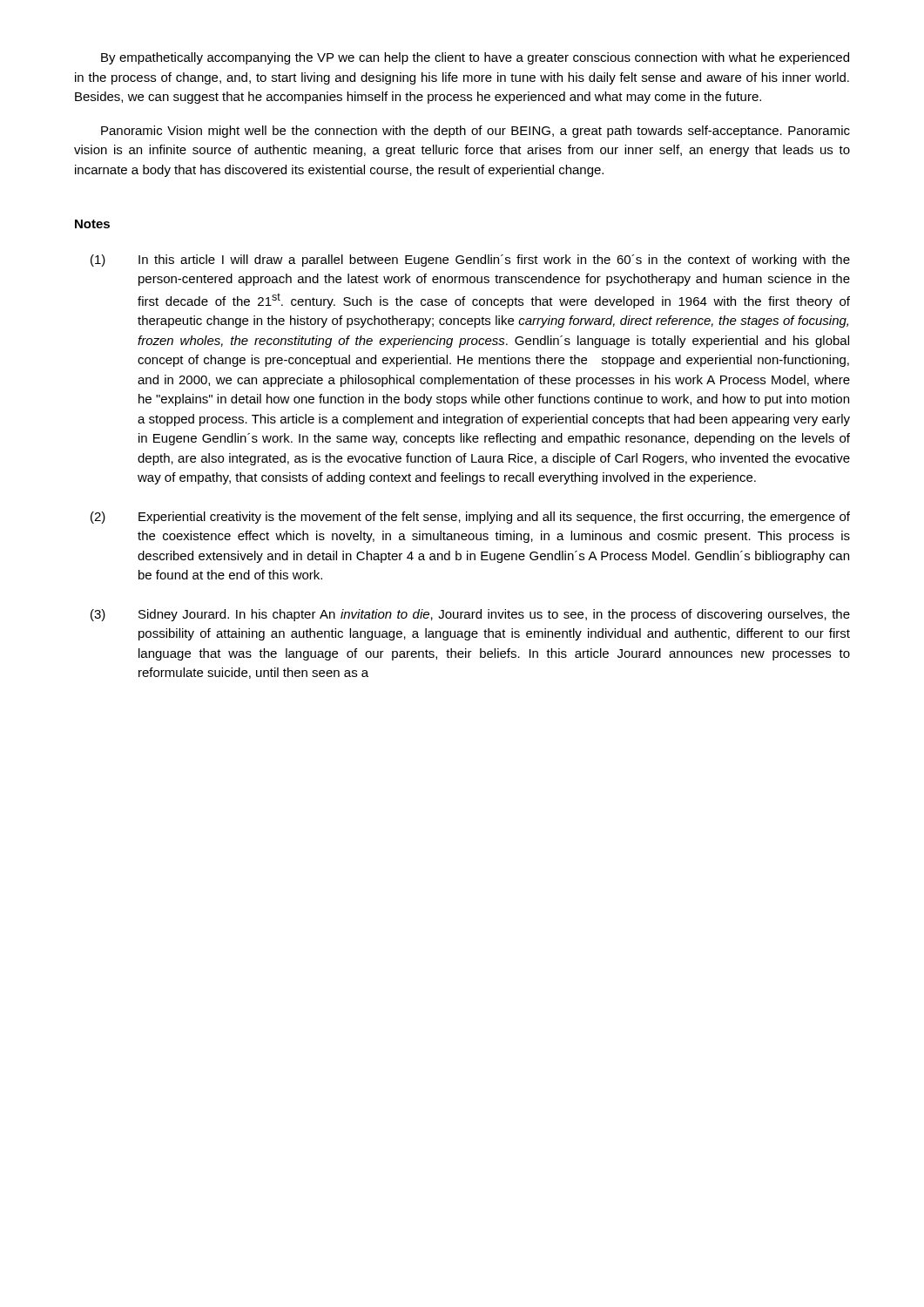Viewport: 924px width, 1307px height.
Task: Where is the passage that starts "(2) Experiential creativity is"?
Action: [x=462, y=546]
